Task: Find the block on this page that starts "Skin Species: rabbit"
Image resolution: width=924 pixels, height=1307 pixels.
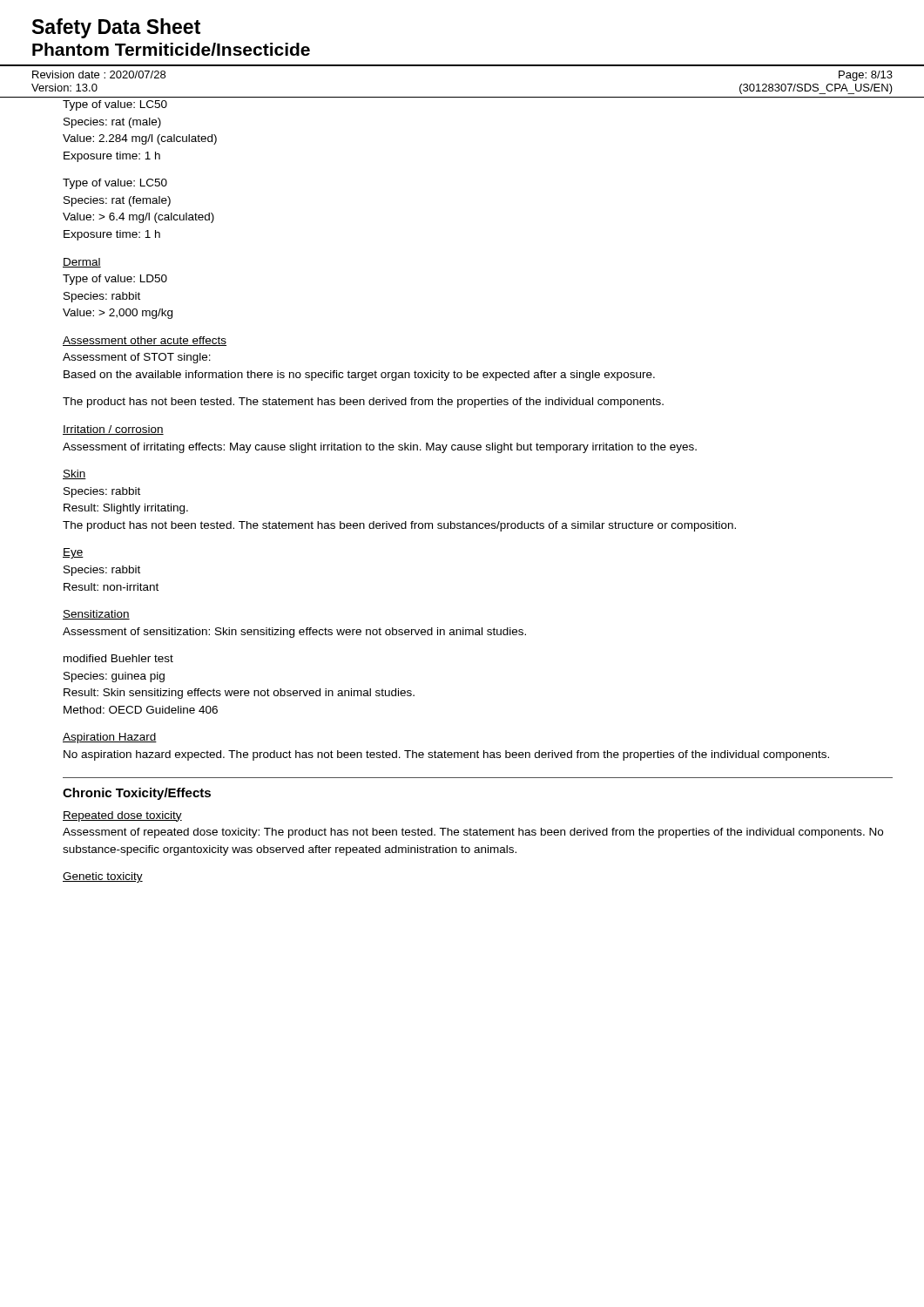Action: pyautogui.click(x=74, y=474)
